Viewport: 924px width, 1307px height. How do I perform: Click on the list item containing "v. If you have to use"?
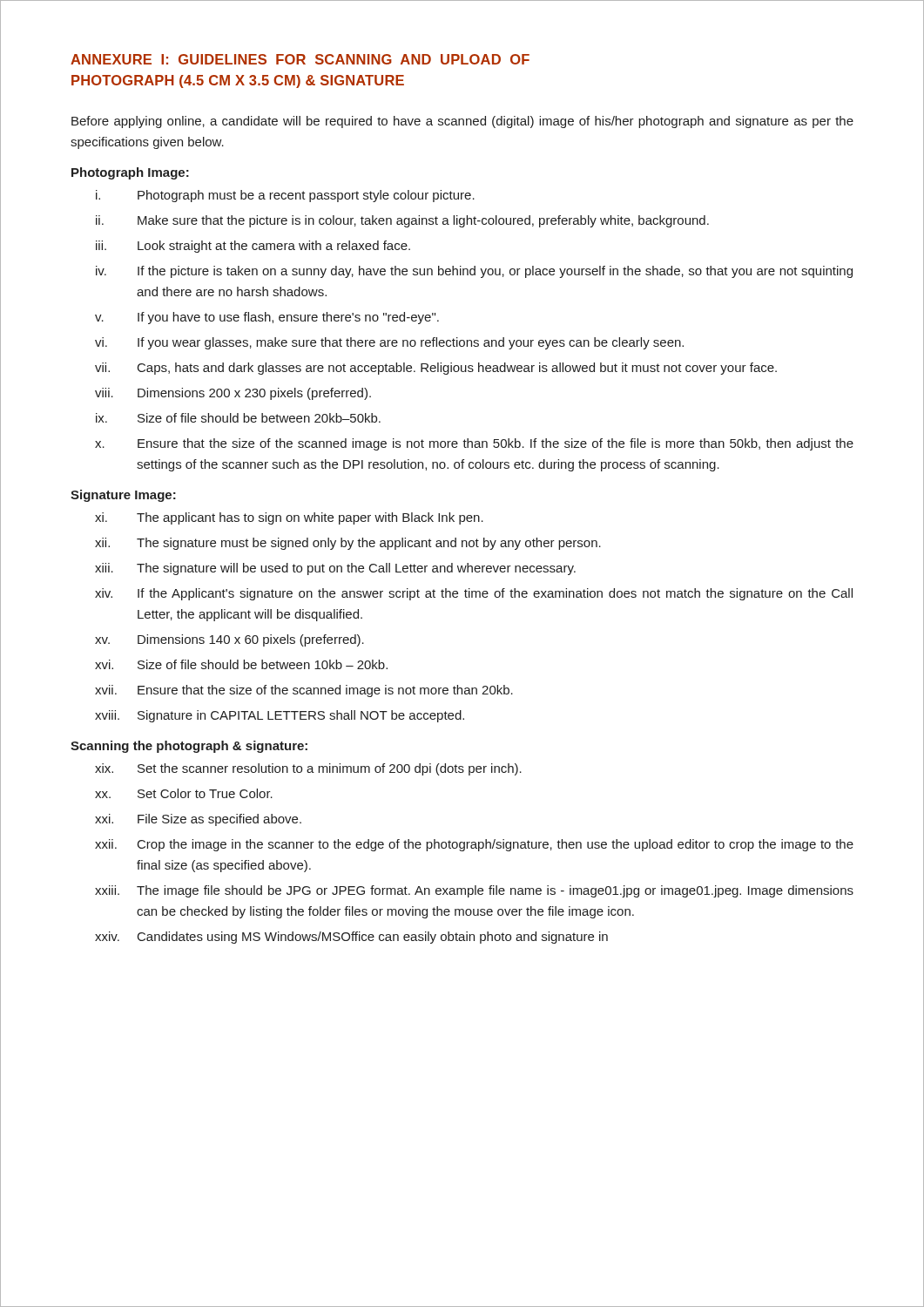(267, 318)
